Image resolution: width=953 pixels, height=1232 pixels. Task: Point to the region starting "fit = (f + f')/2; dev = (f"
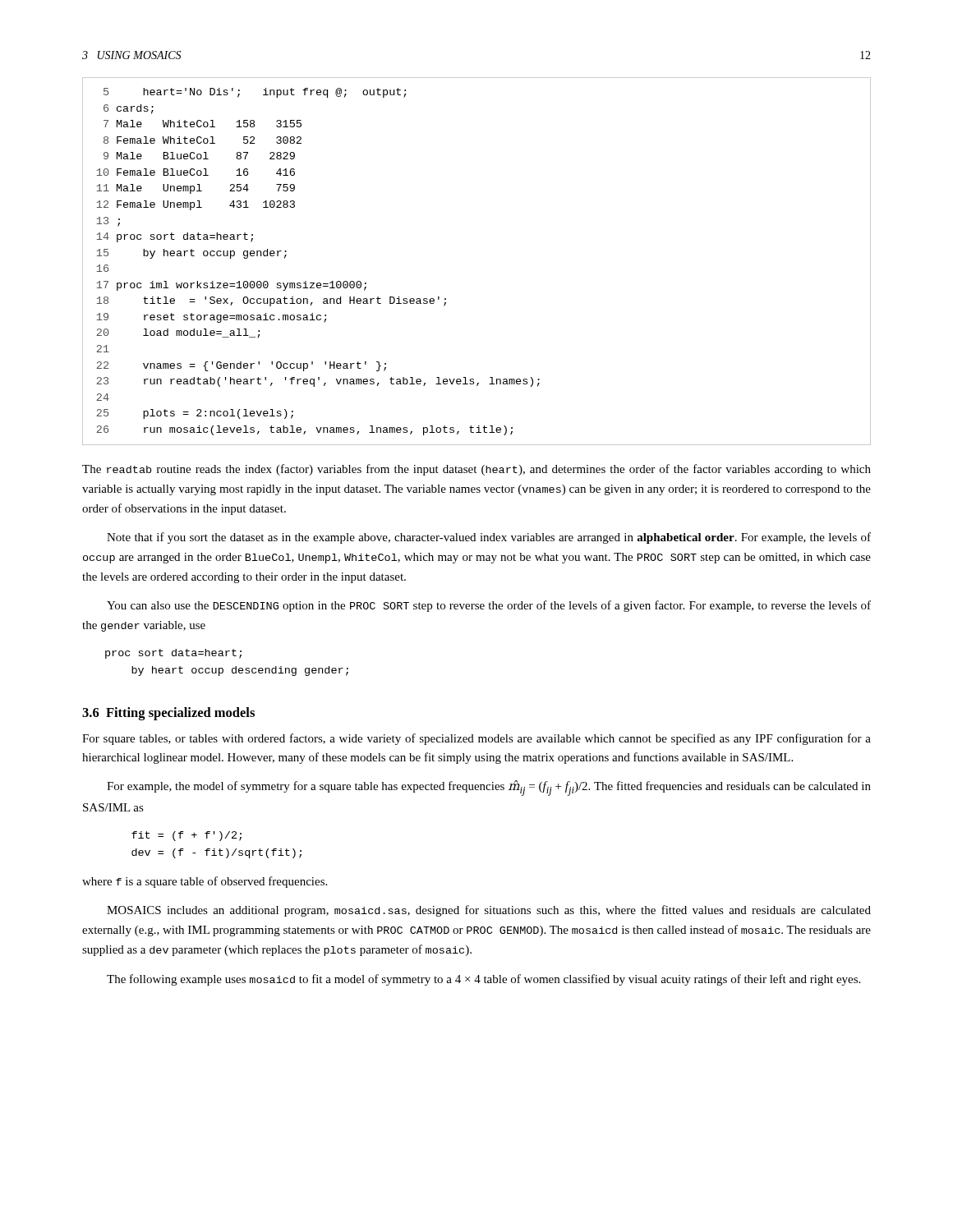(204, 844)
